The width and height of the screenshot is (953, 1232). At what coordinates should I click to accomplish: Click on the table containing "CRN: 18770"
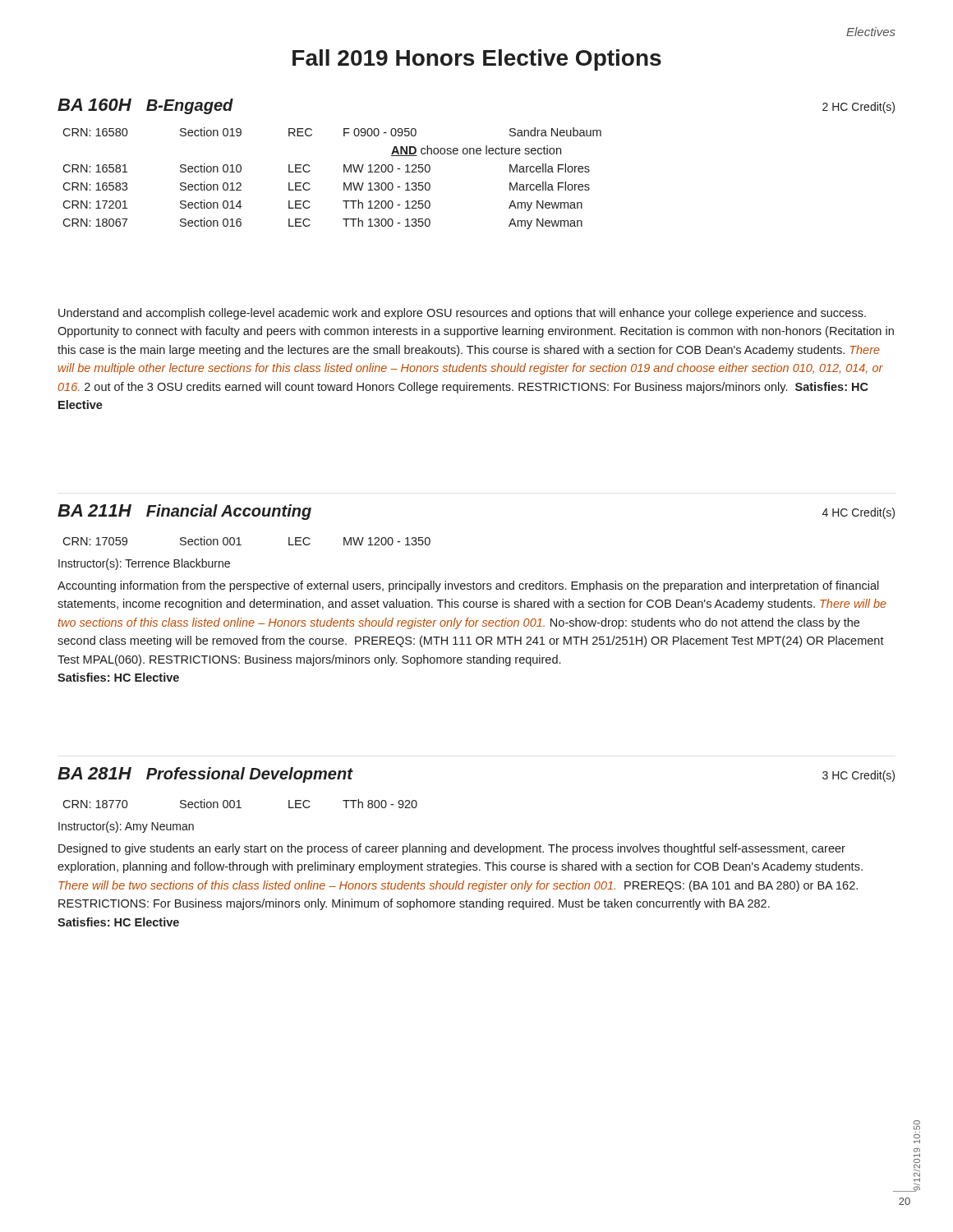point(476,804)
